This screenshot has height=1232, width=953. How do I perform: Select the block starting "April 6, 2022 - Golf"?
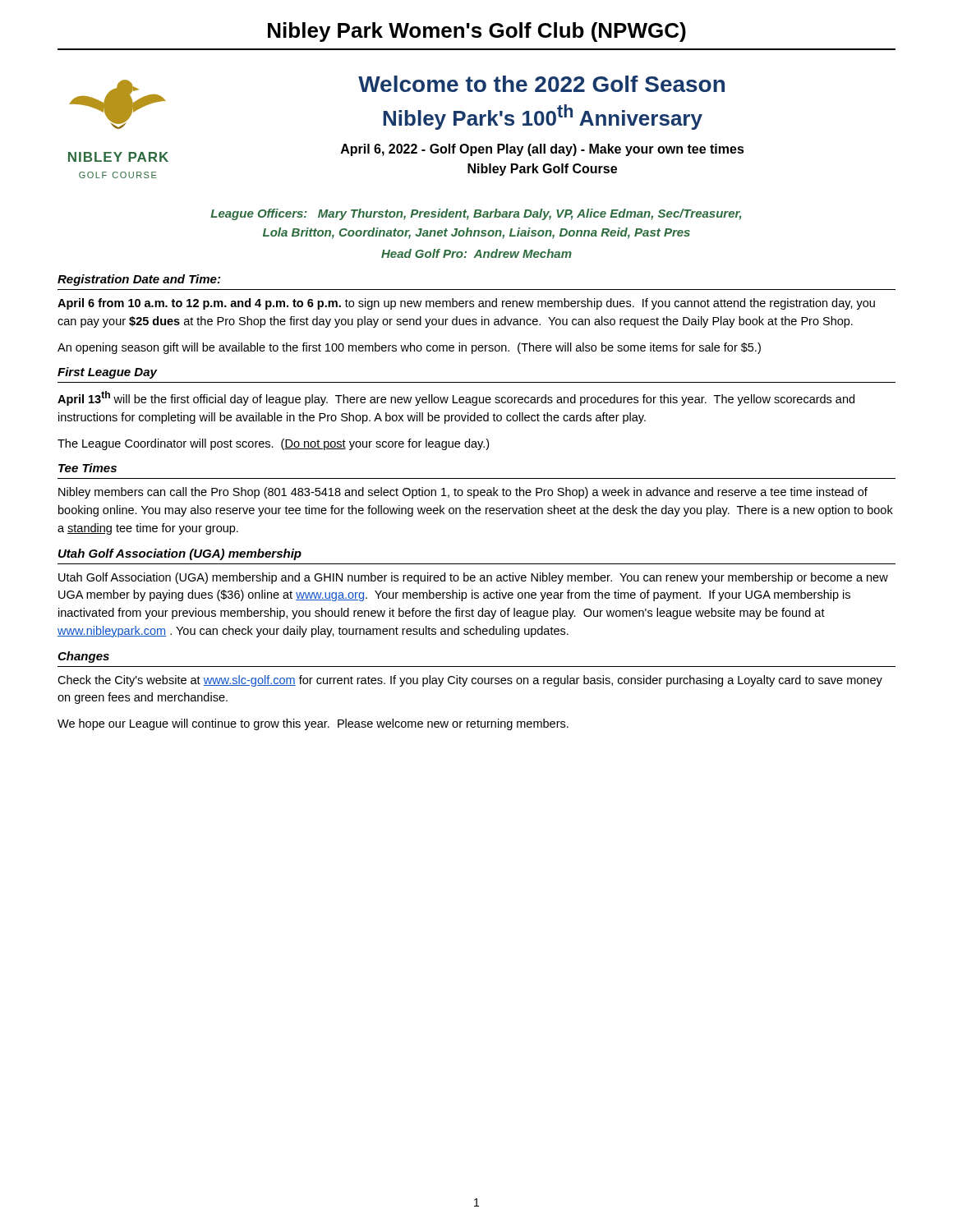542,159
